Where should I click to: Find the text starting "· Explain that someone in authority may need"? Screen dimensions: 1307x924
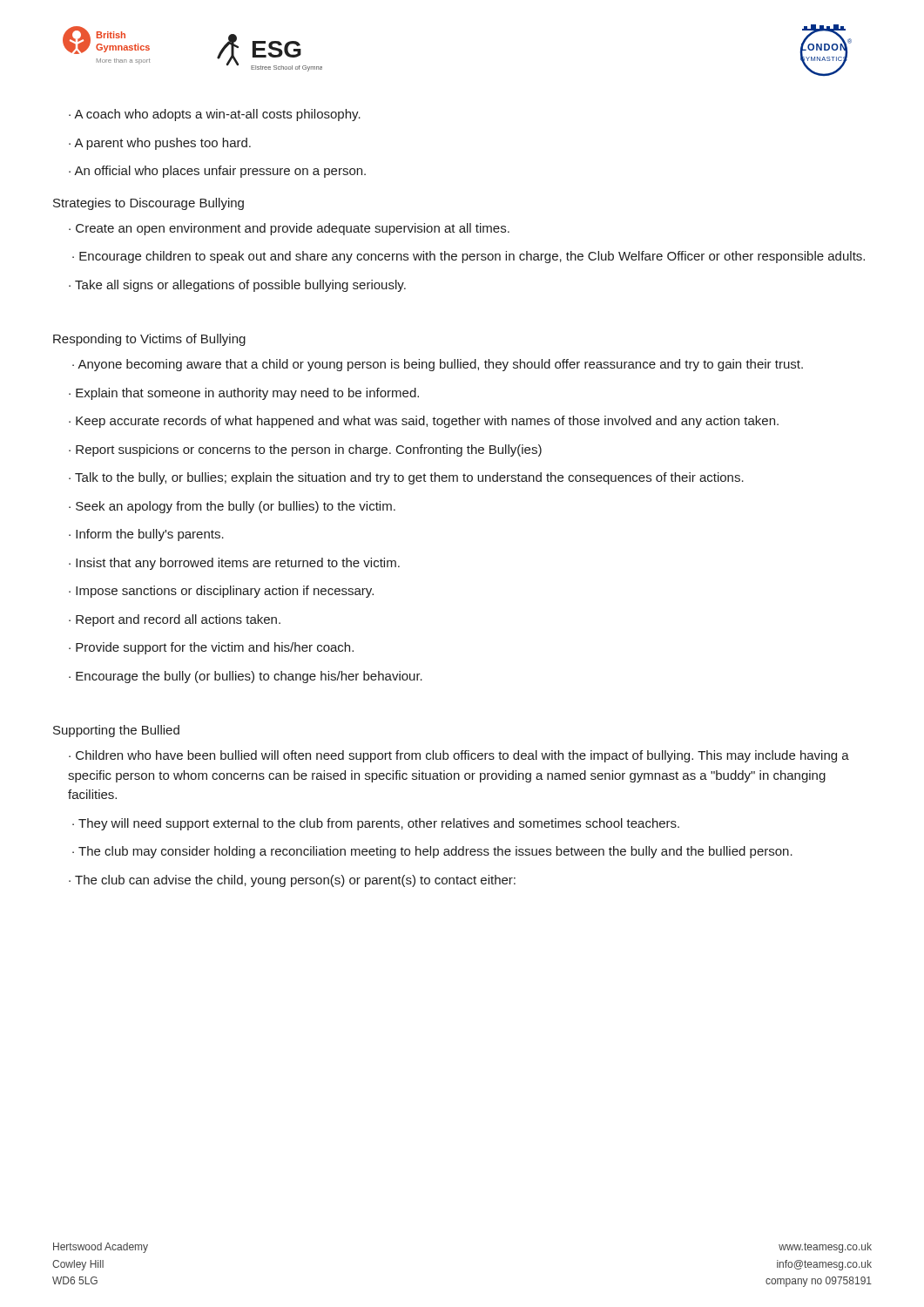tap(244, 392)
